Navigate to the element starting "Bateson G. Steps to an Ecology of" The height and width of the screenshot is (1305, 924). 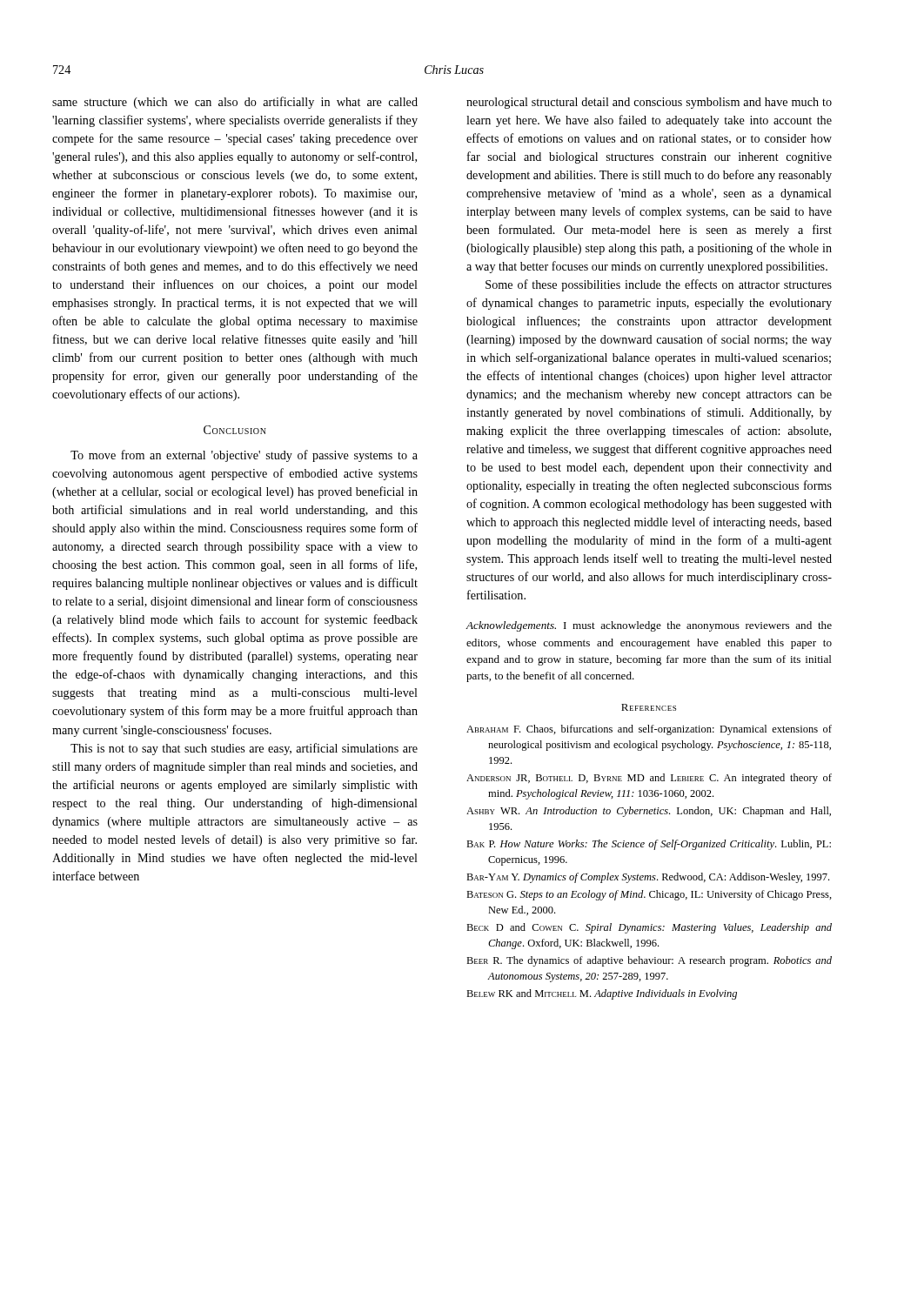tap(649, 902)
